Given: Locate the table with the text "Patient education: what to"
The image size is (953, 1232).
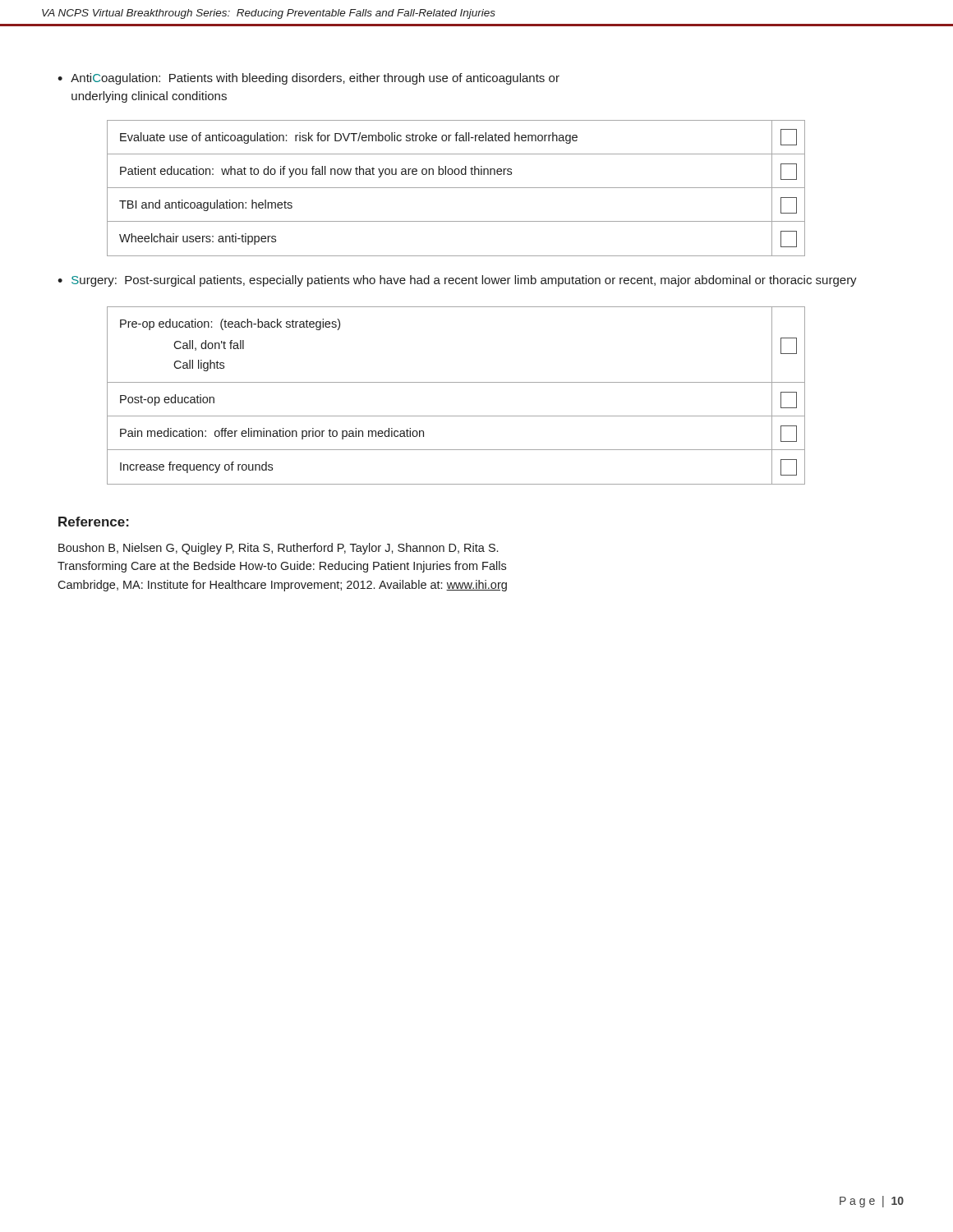Looking at the screenshot, I should tap(476, 188).
